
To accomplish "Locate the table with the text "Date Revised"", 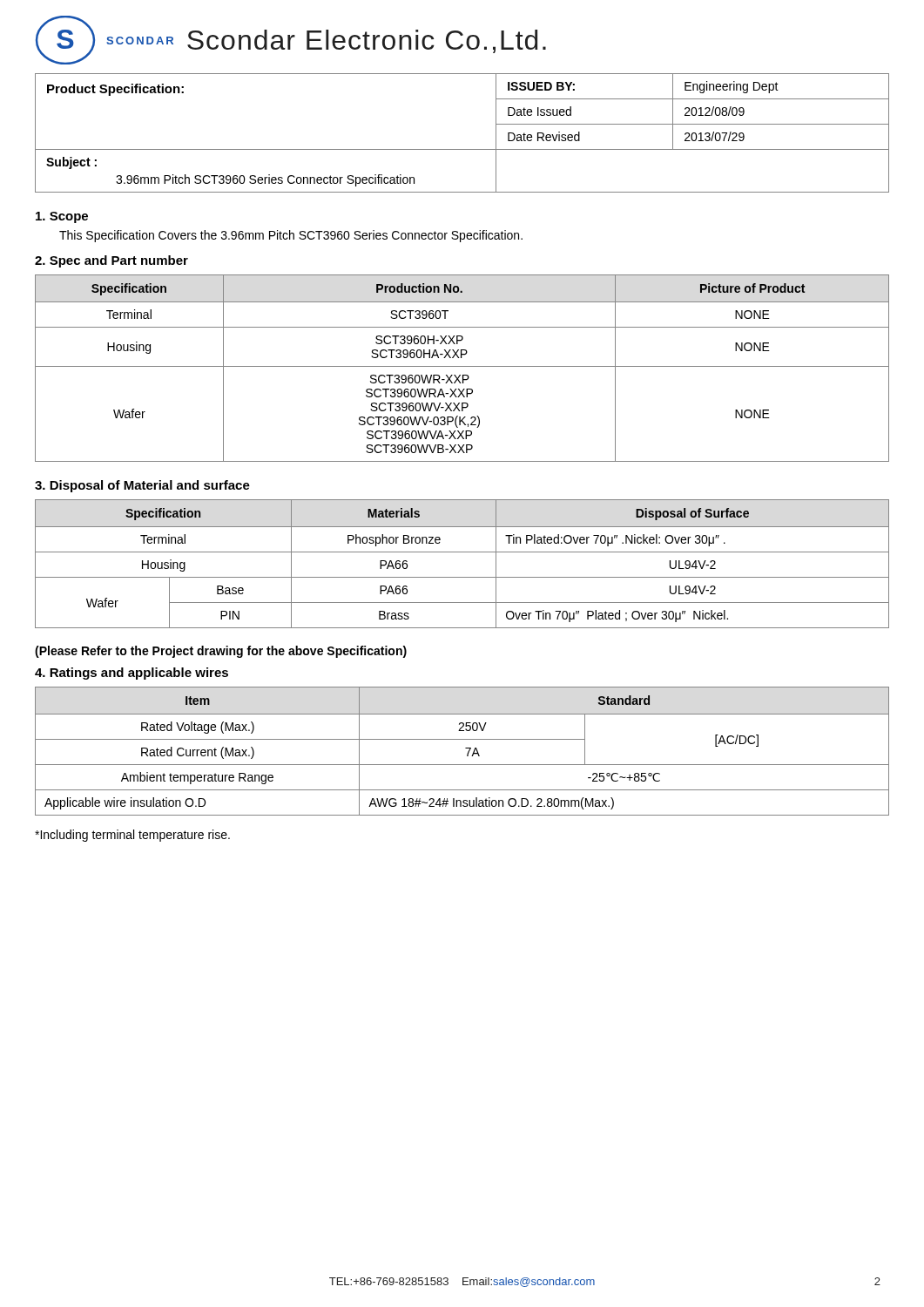I will click(462, 133).
